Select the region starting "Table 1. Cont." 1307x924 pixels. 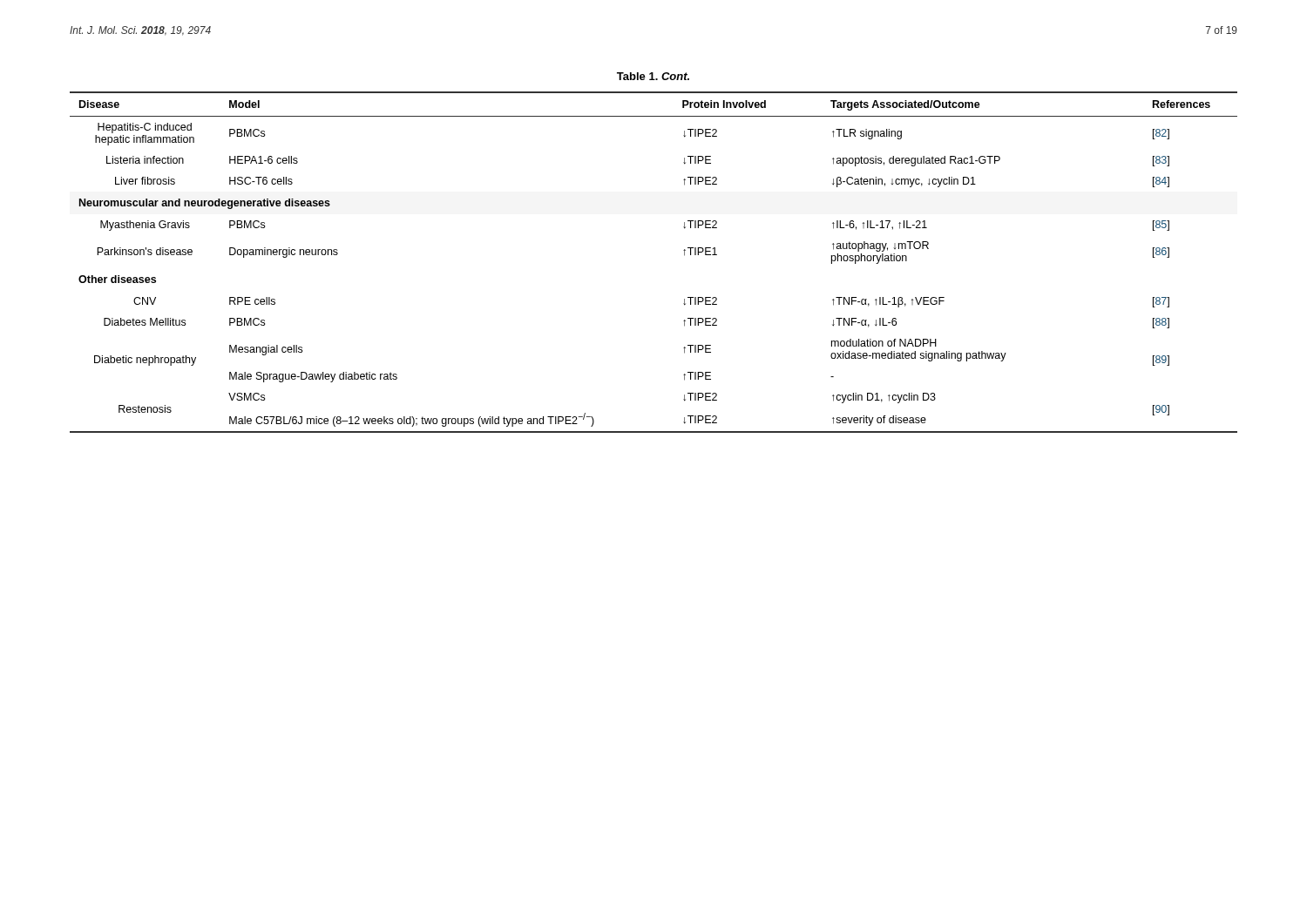[654, 76]
